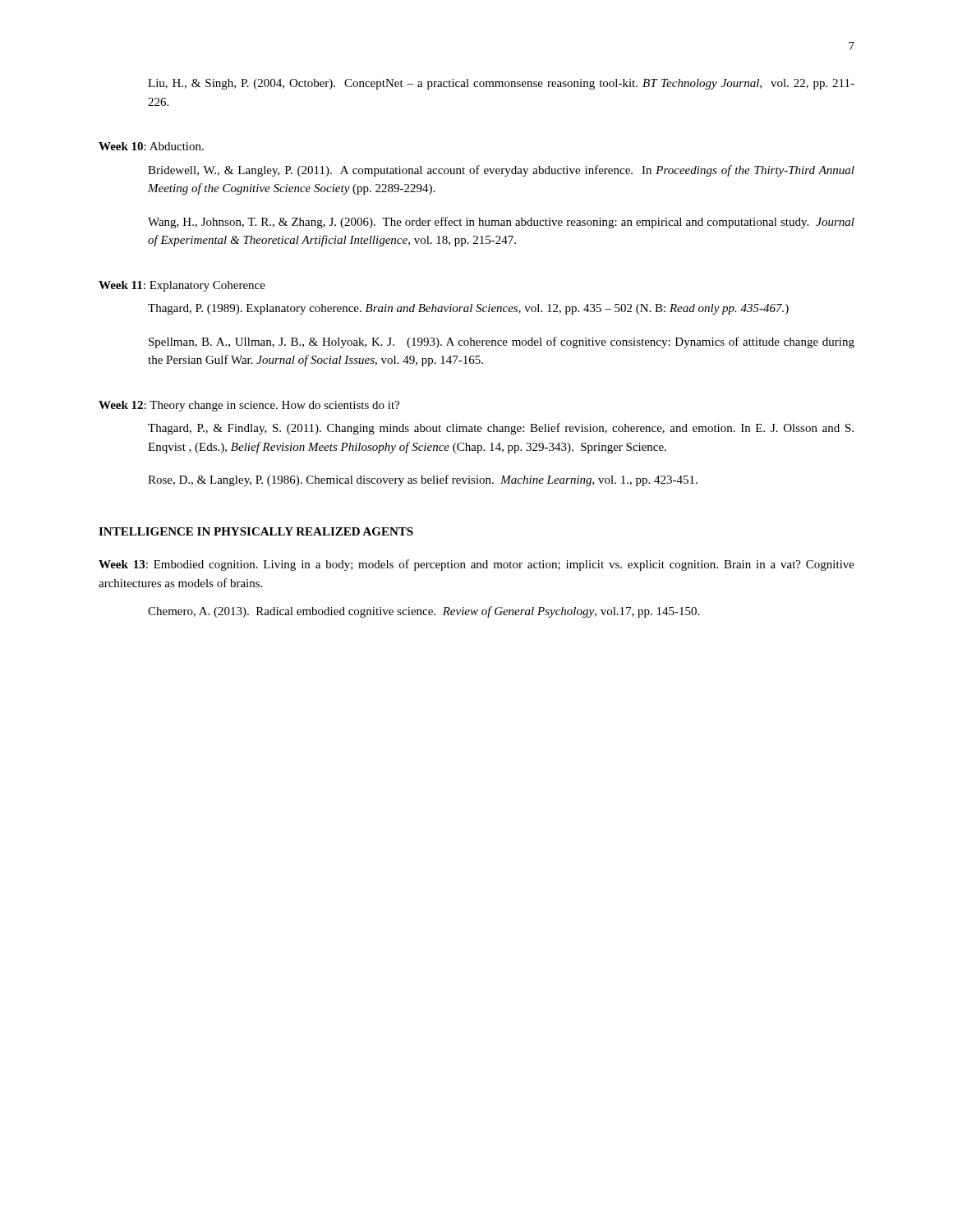
Task: Find the text block containing "Wang, H., Johnson, T."
Action: (x=501, y=231)
